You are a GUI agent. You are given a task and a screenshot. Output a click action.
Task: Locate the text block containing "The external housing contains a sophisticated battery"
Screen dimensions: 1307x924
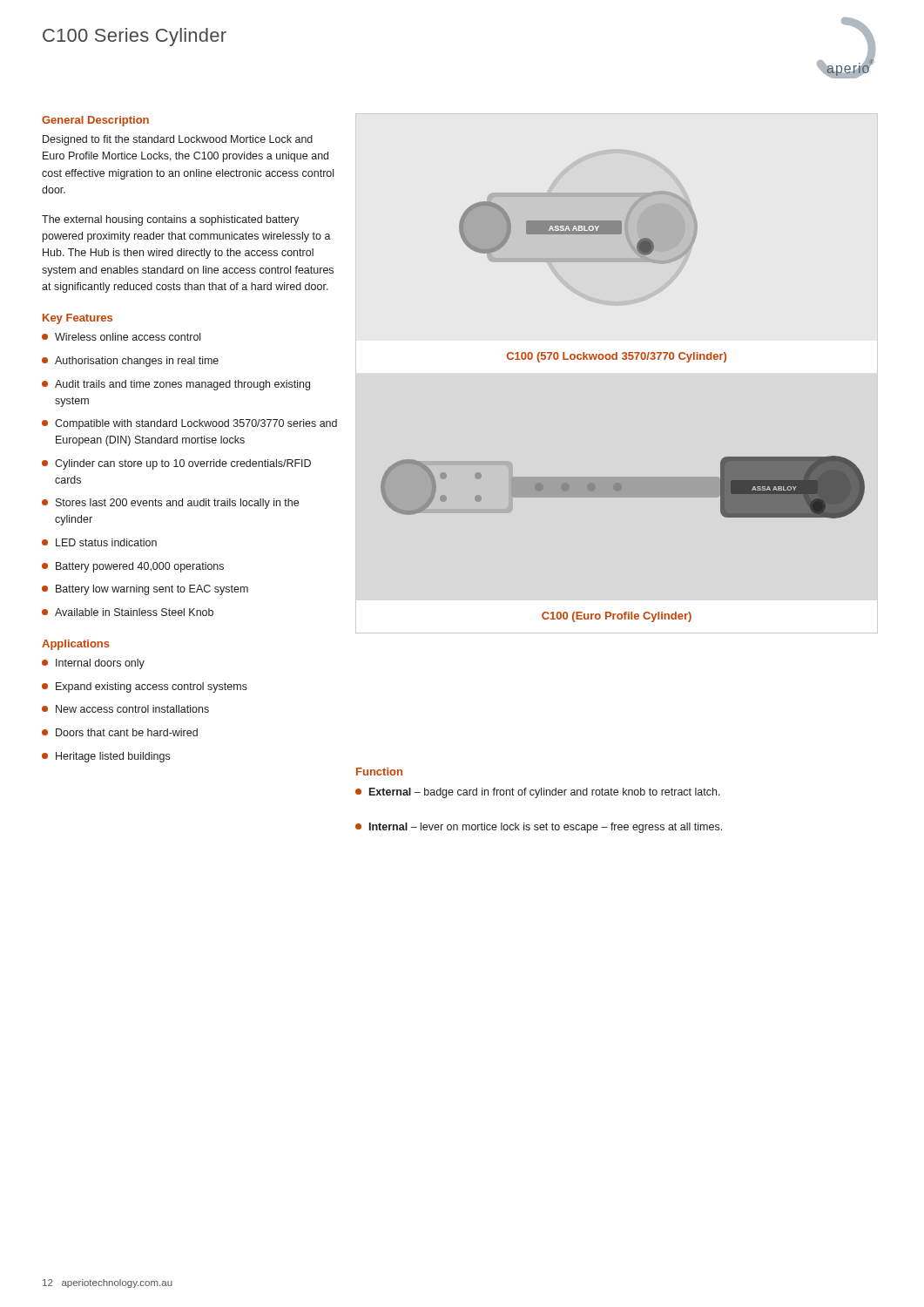[x=188, y=253]
